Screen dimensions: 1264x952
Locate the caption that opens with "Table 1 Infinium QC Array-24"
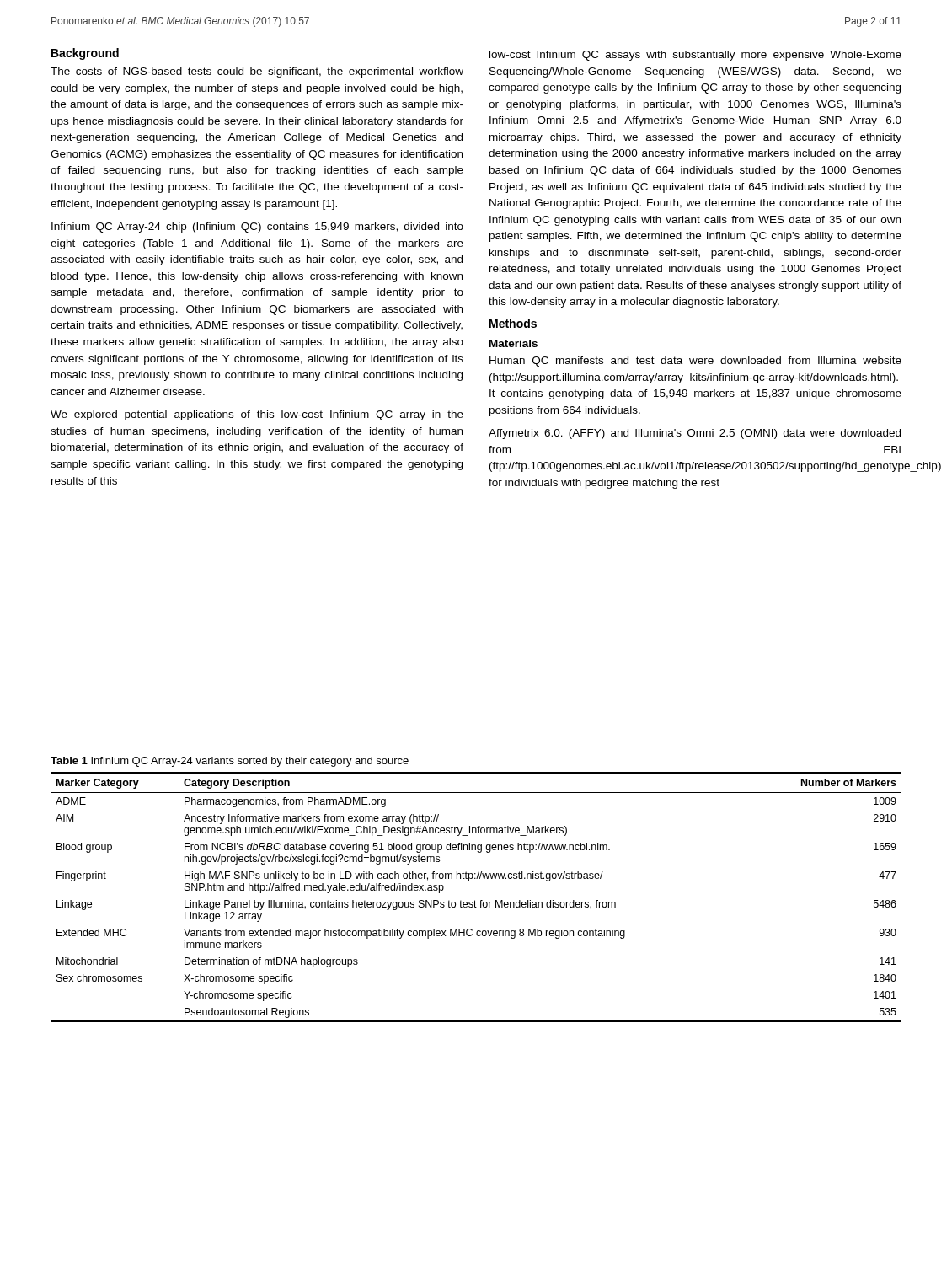pos(230,761)
